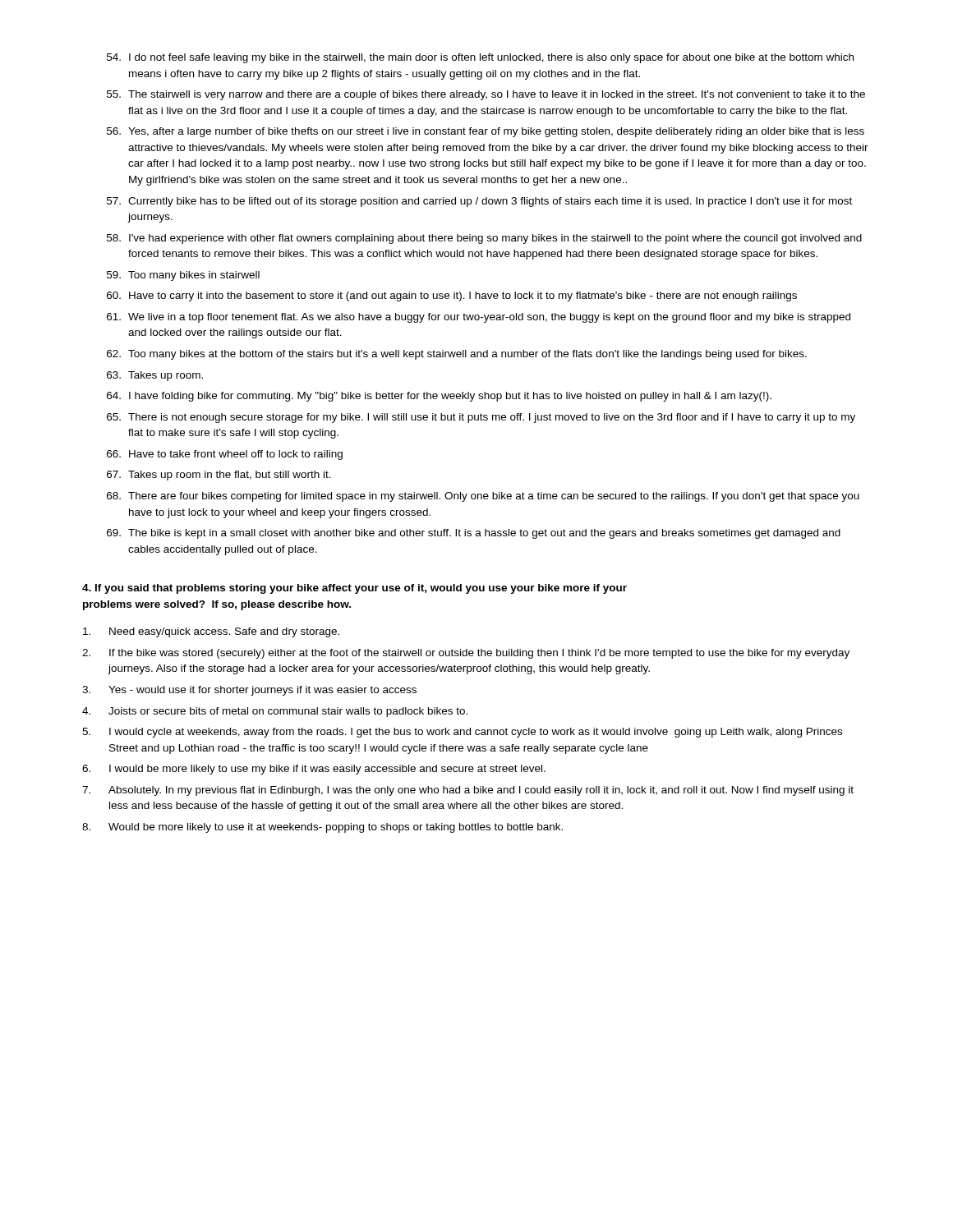Viewport: 953px width, 1232px height.
Task: Click on the text starting "67. Takes up room in the flat, but"
Action: pyautogui.click(x=219, y=476)
